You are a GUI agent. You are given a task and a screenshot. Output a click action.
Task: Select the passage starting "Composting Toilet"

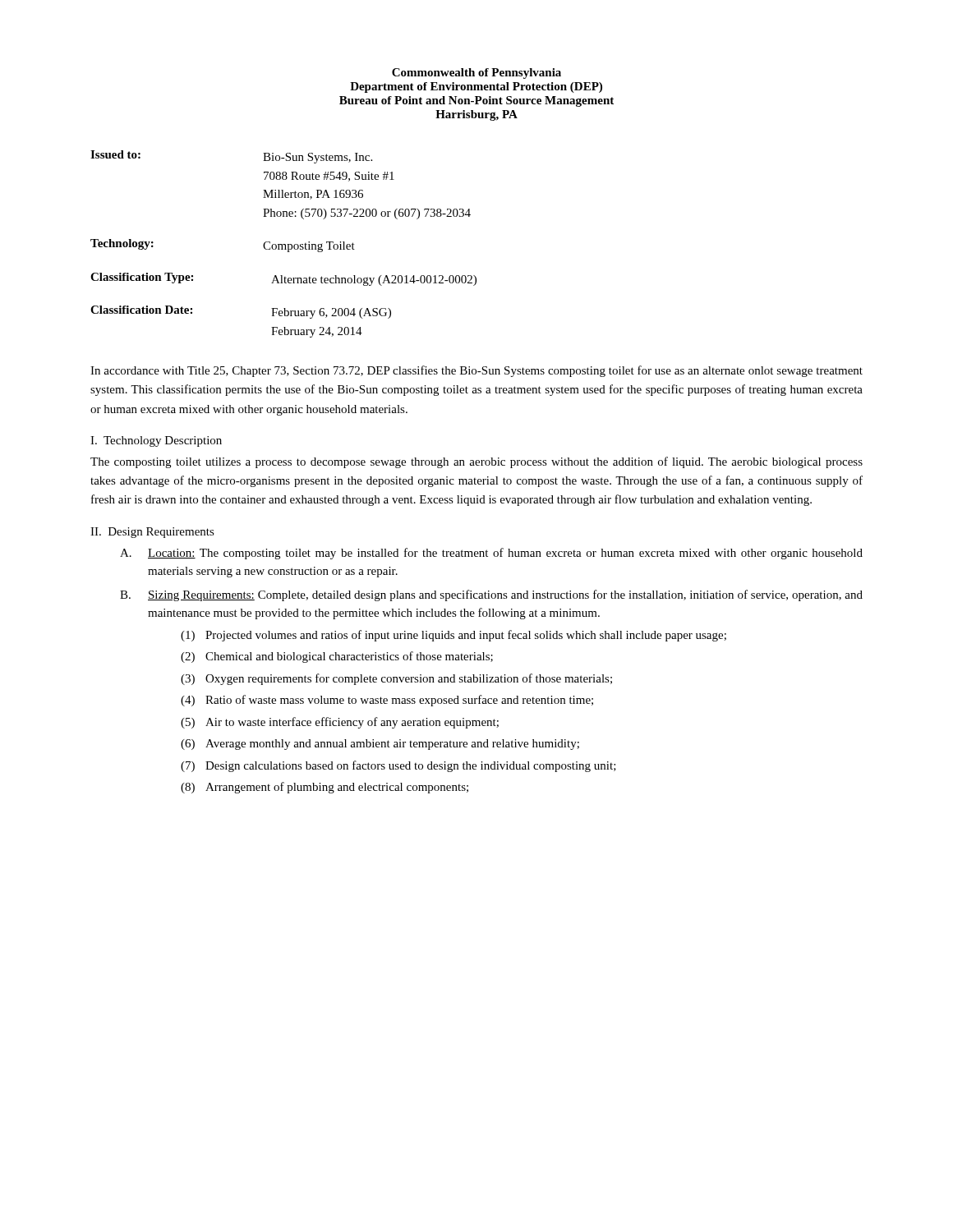(309, 246)
